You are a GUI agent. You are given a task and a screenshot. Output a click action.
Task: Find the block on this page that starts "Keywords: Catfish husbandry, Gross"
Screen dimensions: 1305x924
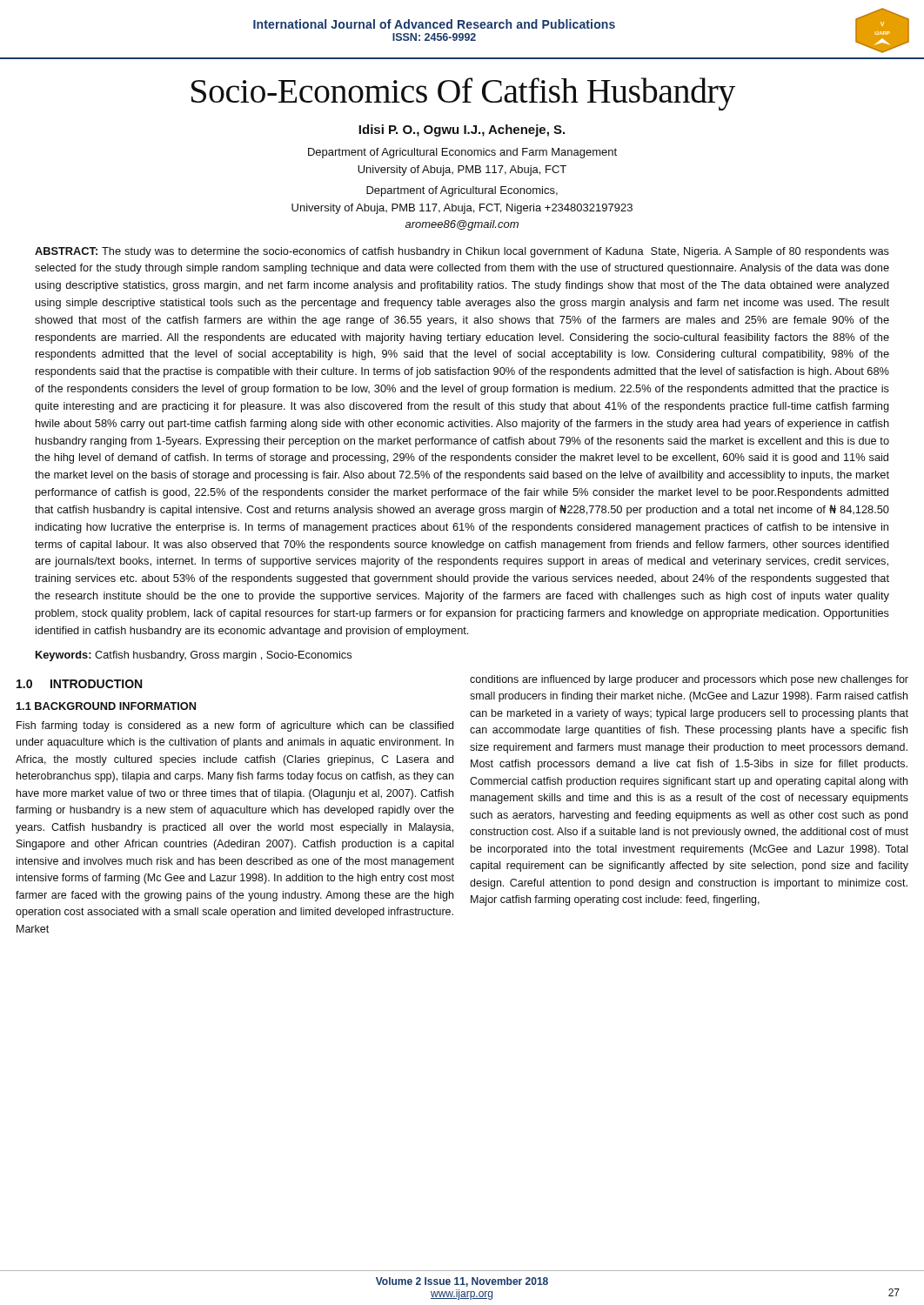[193, 654]
